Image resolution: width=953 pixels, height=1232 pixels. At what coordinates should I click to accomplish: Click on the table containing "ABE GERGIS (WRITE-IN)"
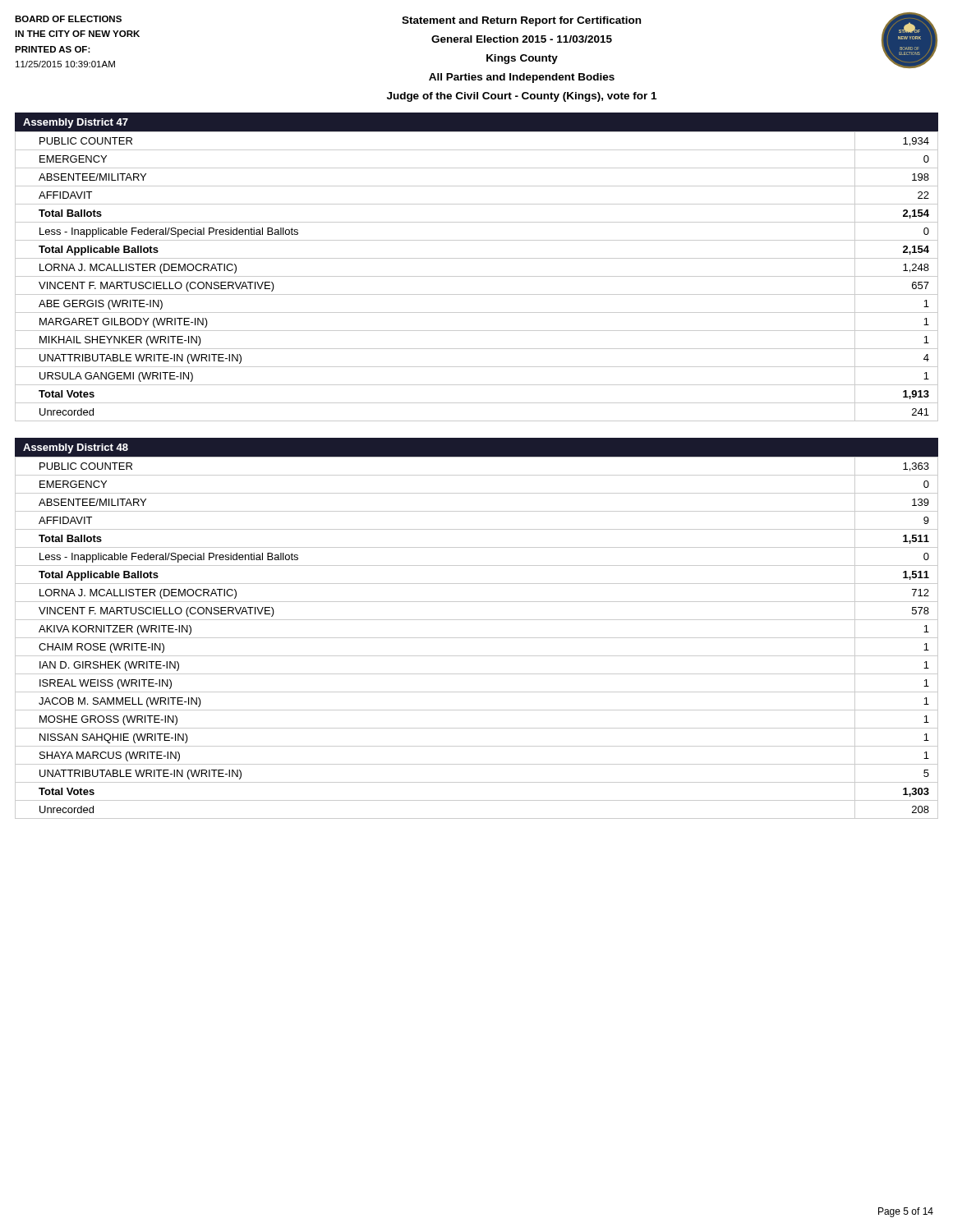click(x=476, y=276)
